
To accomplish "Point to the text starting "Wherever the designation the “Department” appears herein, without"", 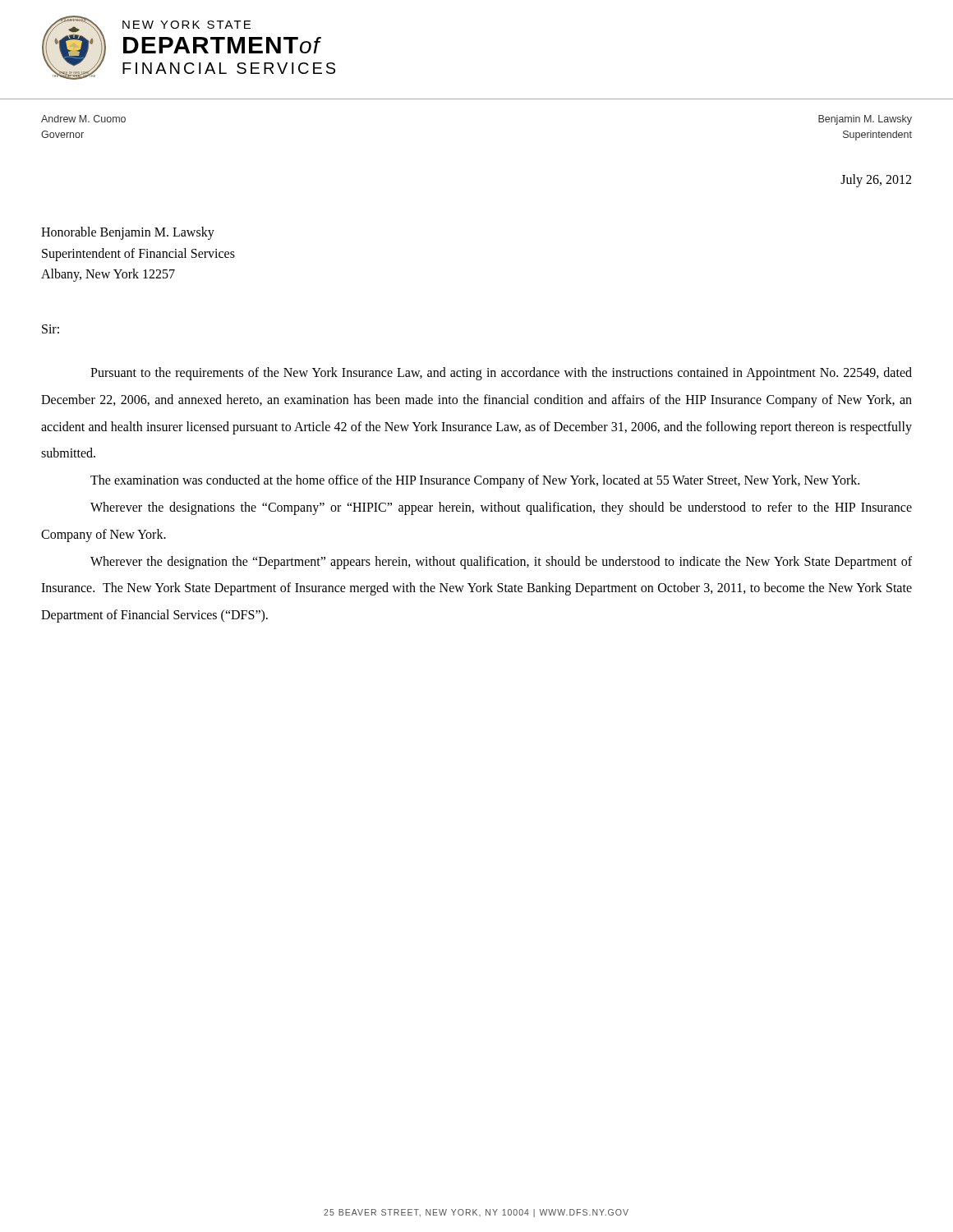I will [476, 588].
